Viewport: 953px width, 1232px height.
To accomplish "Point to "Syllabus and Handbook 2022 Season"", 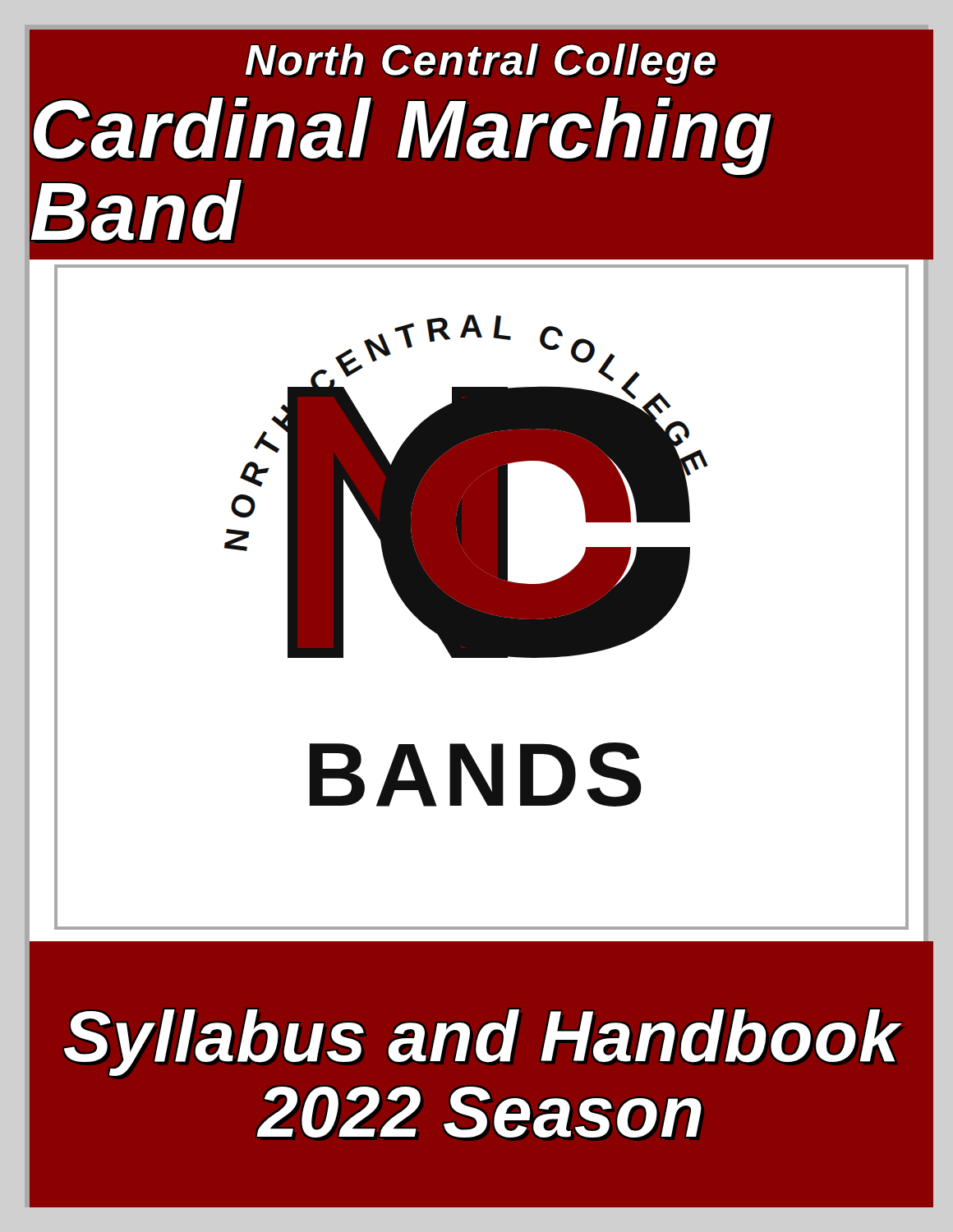I will 481,1074.
